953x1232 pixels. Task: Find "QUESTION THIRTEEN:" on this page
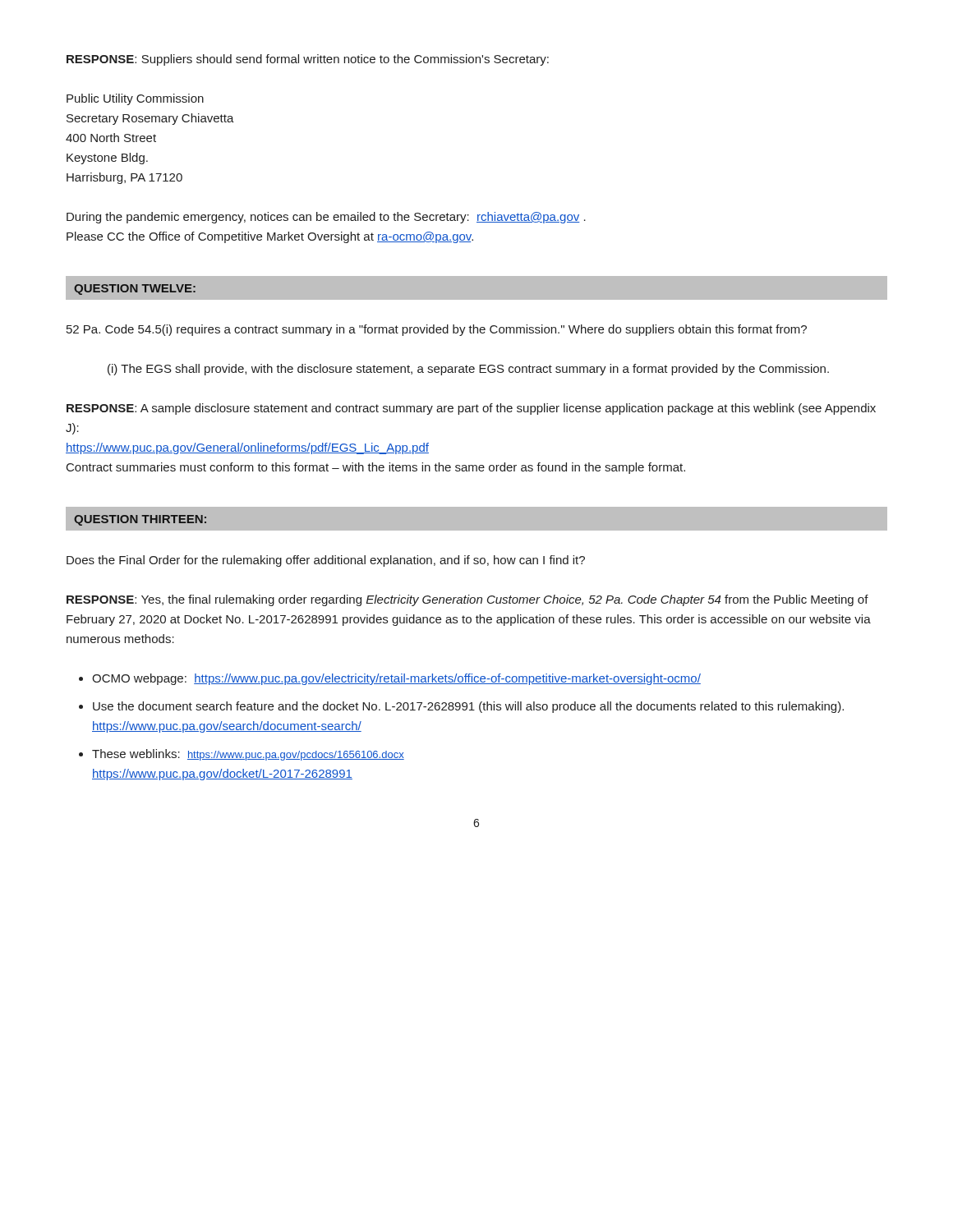[x=141, y=519]
